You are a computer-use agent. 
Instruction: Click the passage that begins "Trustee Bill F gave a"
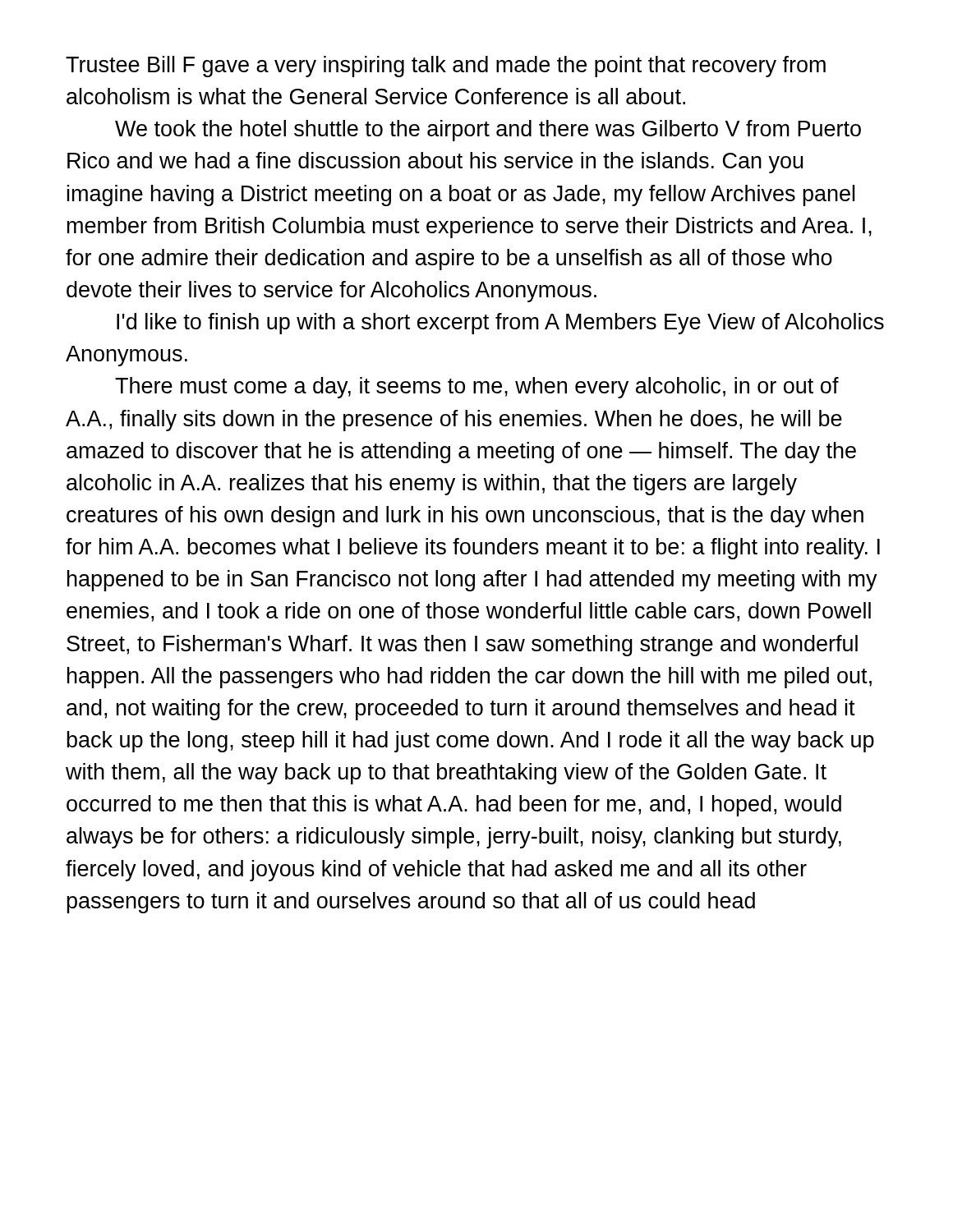[476, 483]
